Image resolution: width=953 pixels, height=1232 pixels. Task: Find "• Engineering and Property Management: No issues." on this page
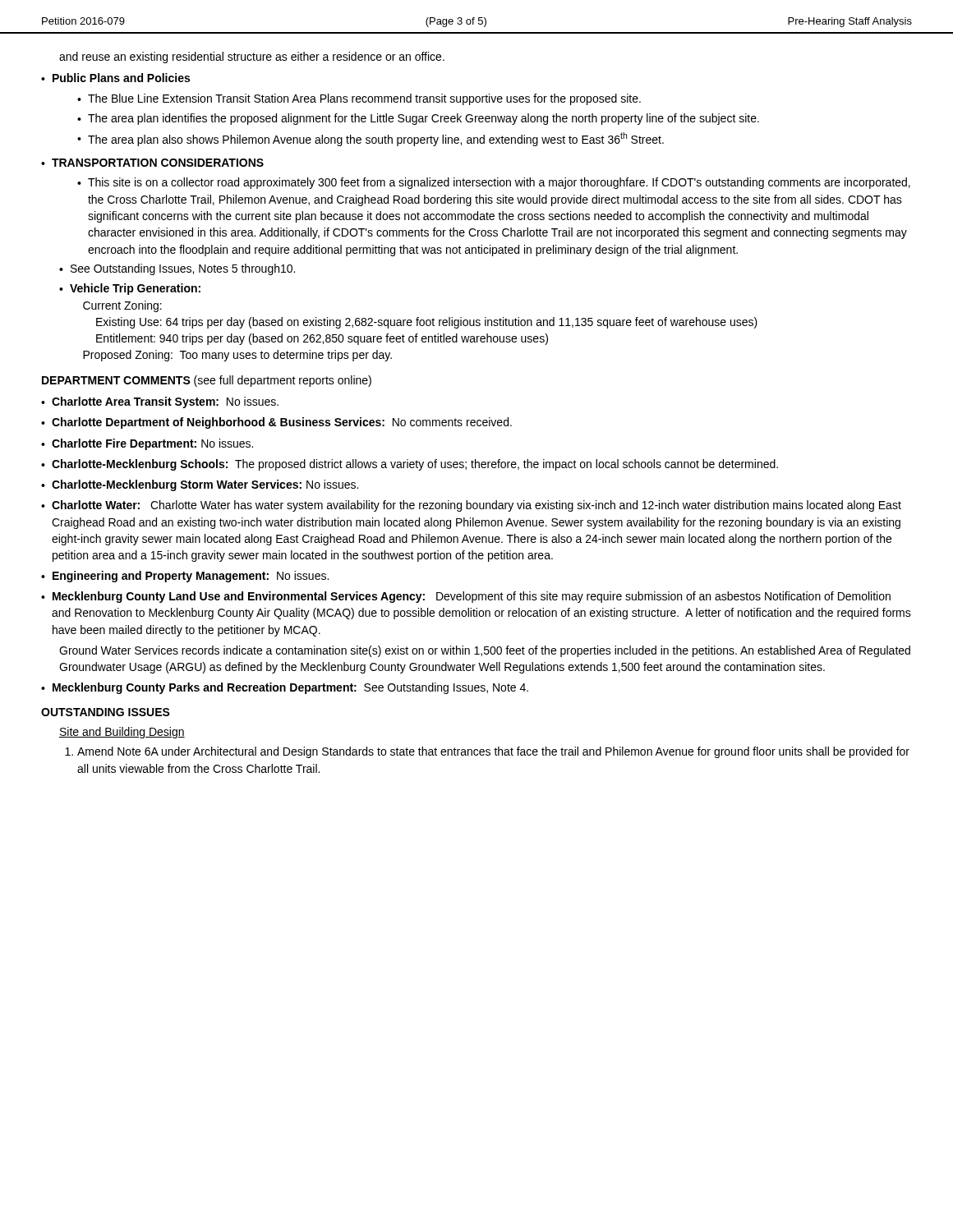[x=185, y=576]
